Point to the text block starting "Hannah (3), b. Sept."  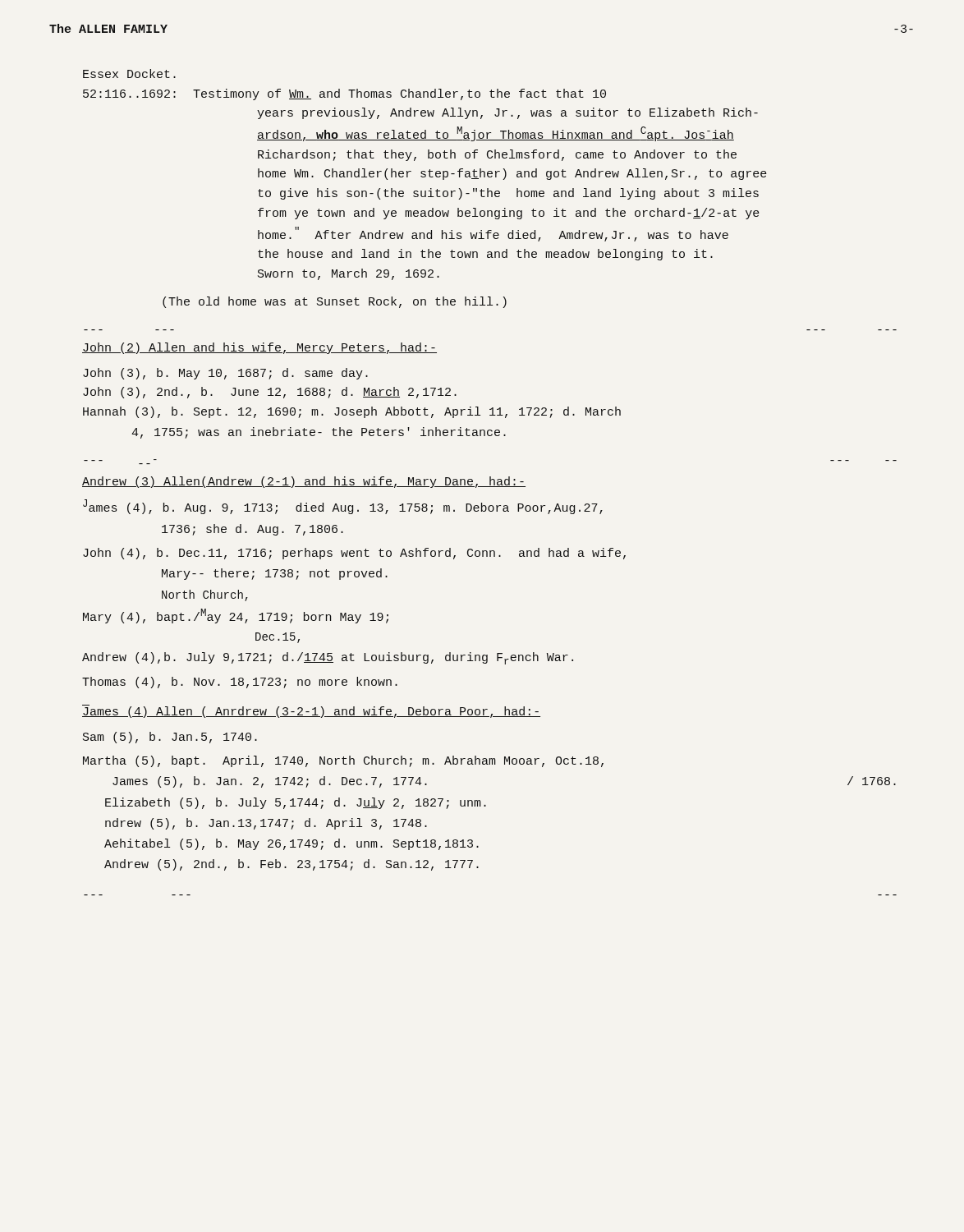[x=352, y=412]
